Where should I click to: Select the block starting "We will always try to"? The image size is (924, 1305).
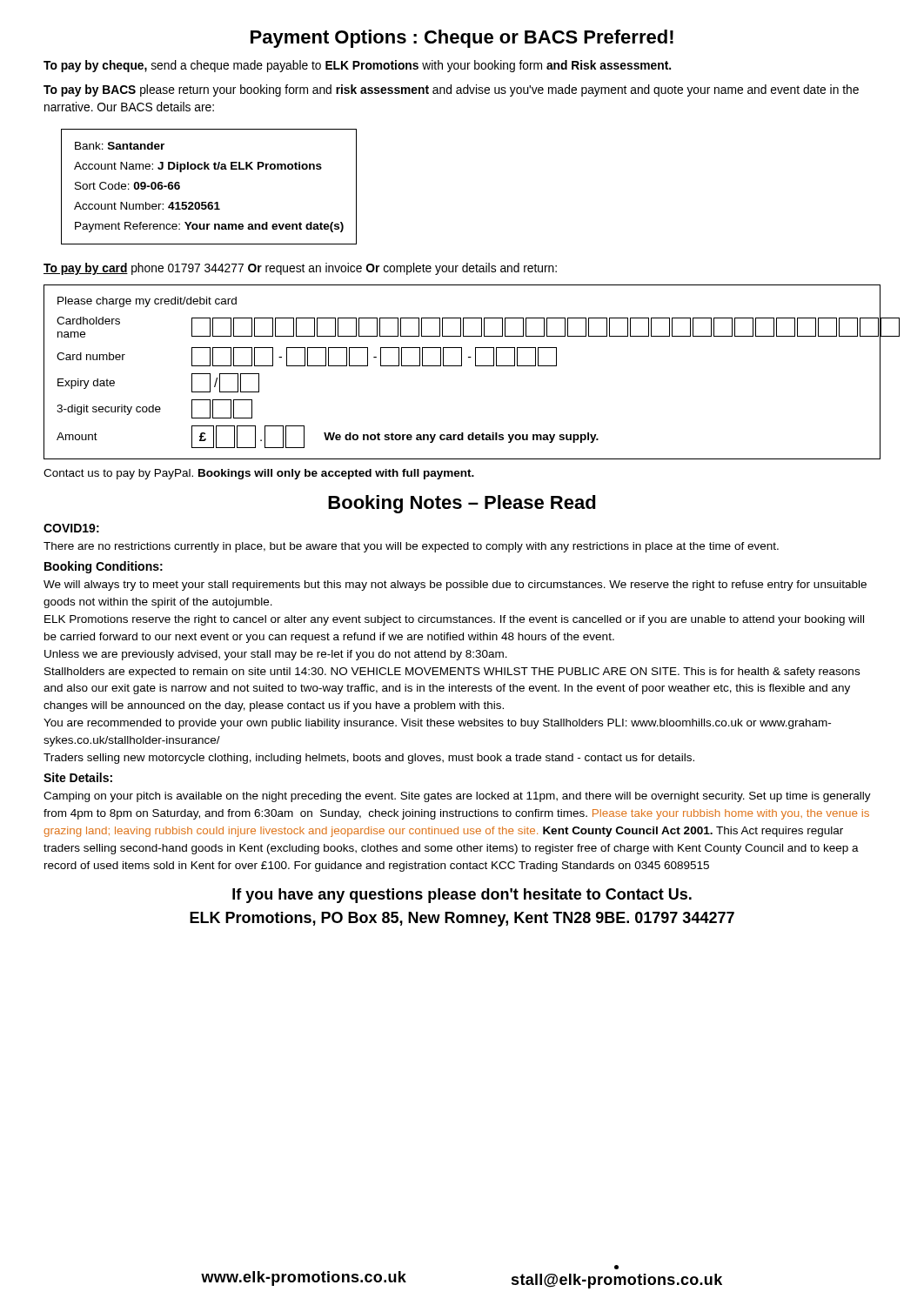(455, 671)
